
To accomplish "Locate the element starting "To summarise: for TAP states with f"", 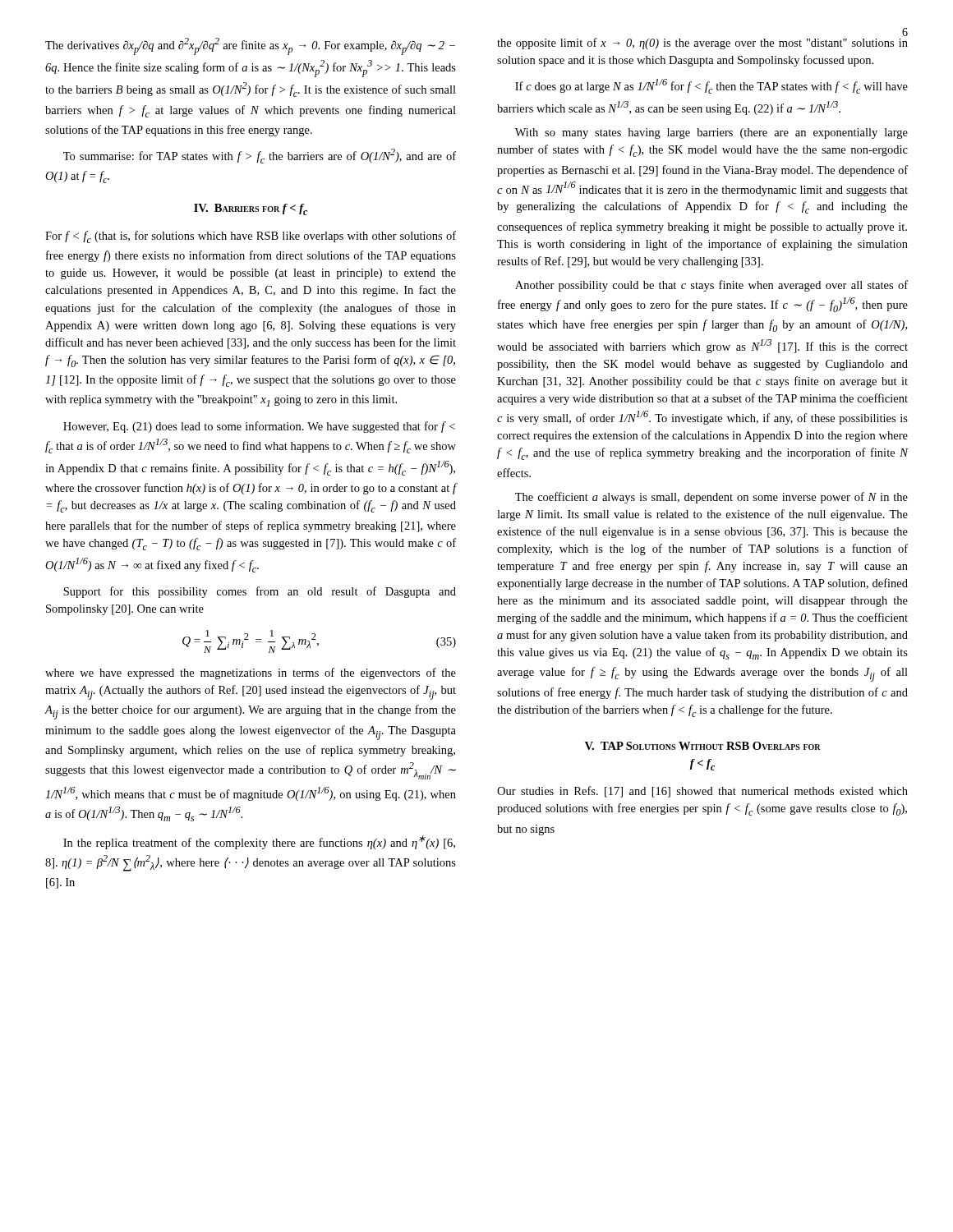I will [x=251, y=167].
